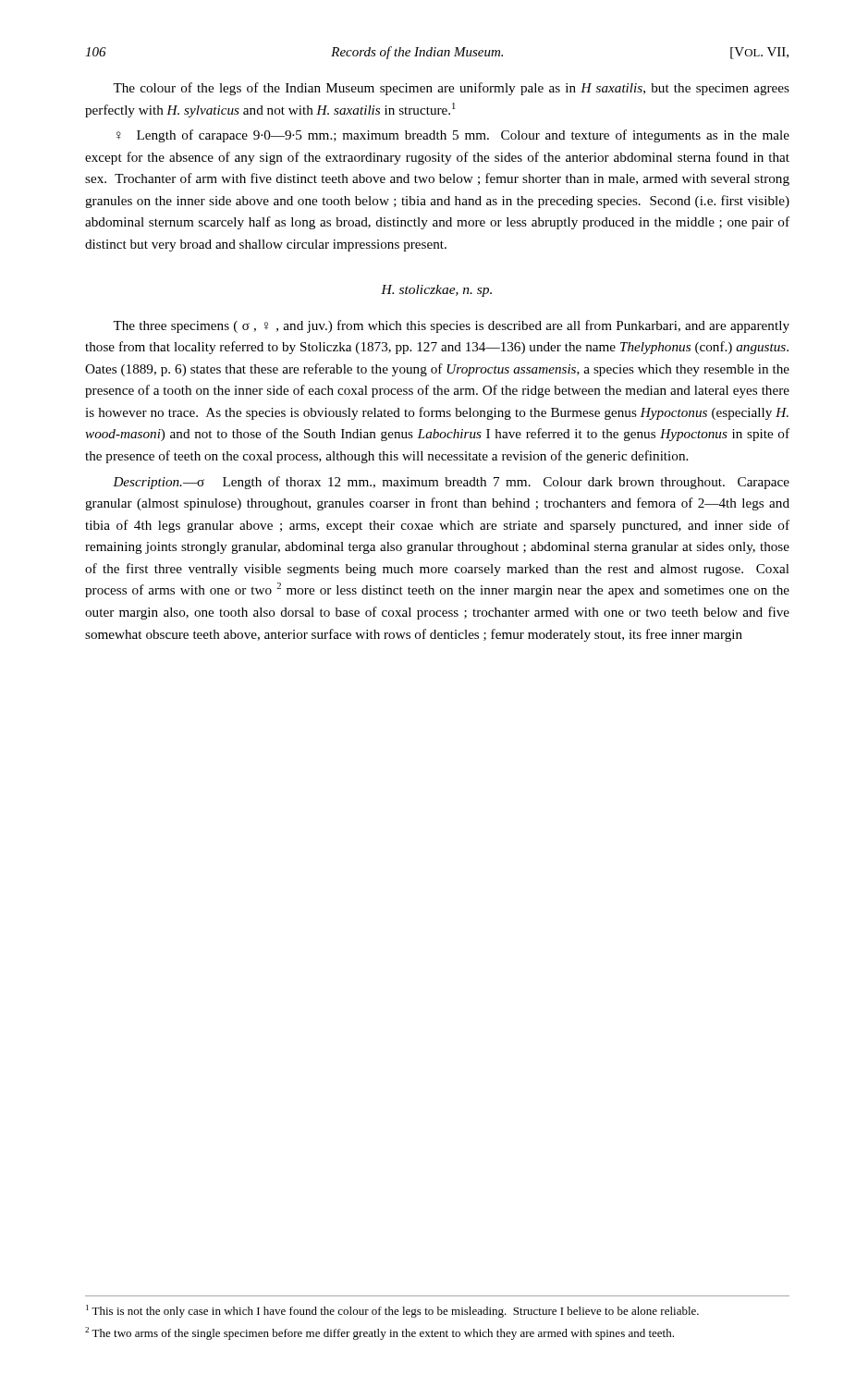Navigate to the passage starting "The three specimens"
868x1387 pixels.
[437, 390]
